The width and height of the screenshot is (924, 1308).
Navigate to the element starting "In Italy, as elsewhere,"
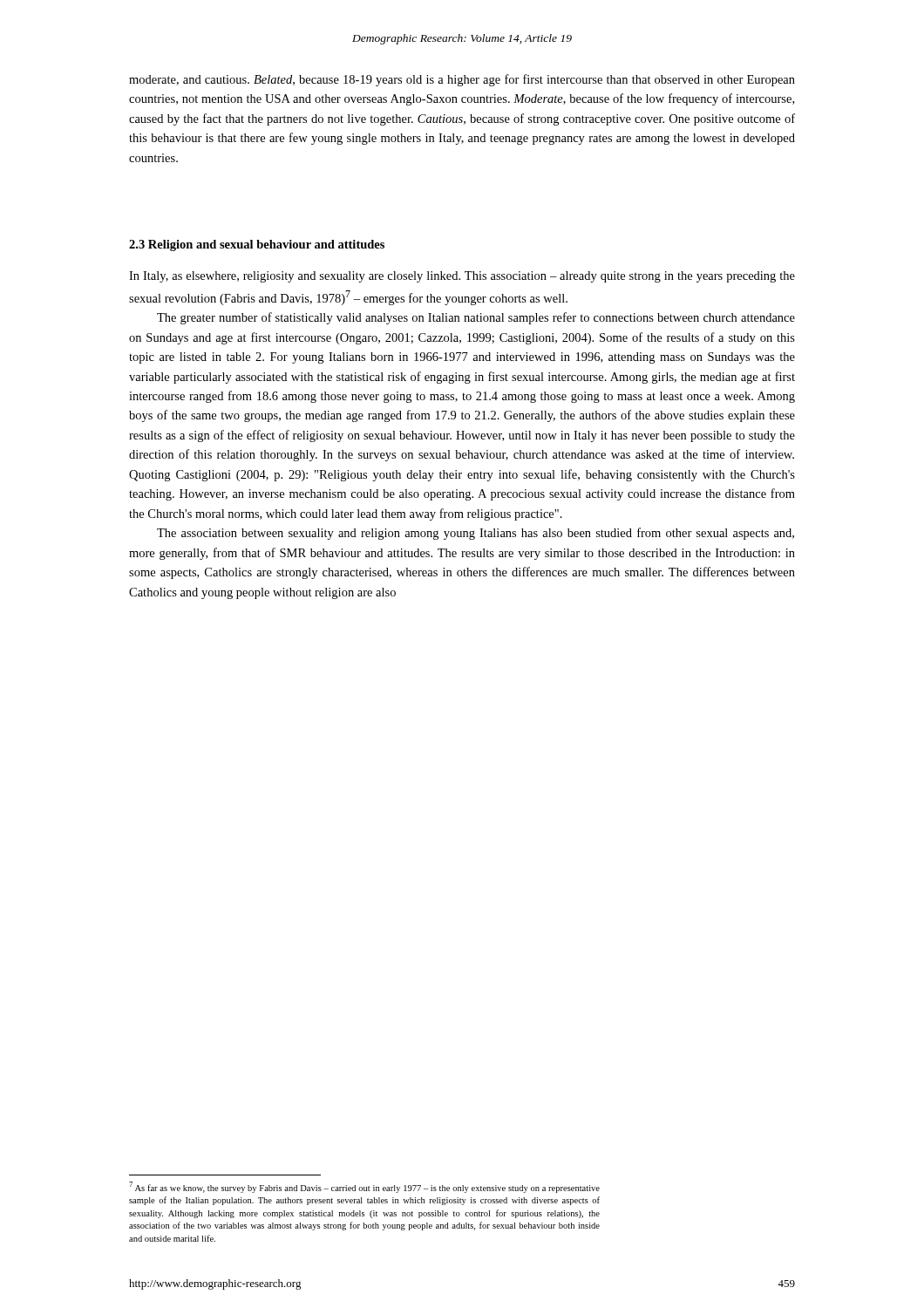(x=462, y=287)
